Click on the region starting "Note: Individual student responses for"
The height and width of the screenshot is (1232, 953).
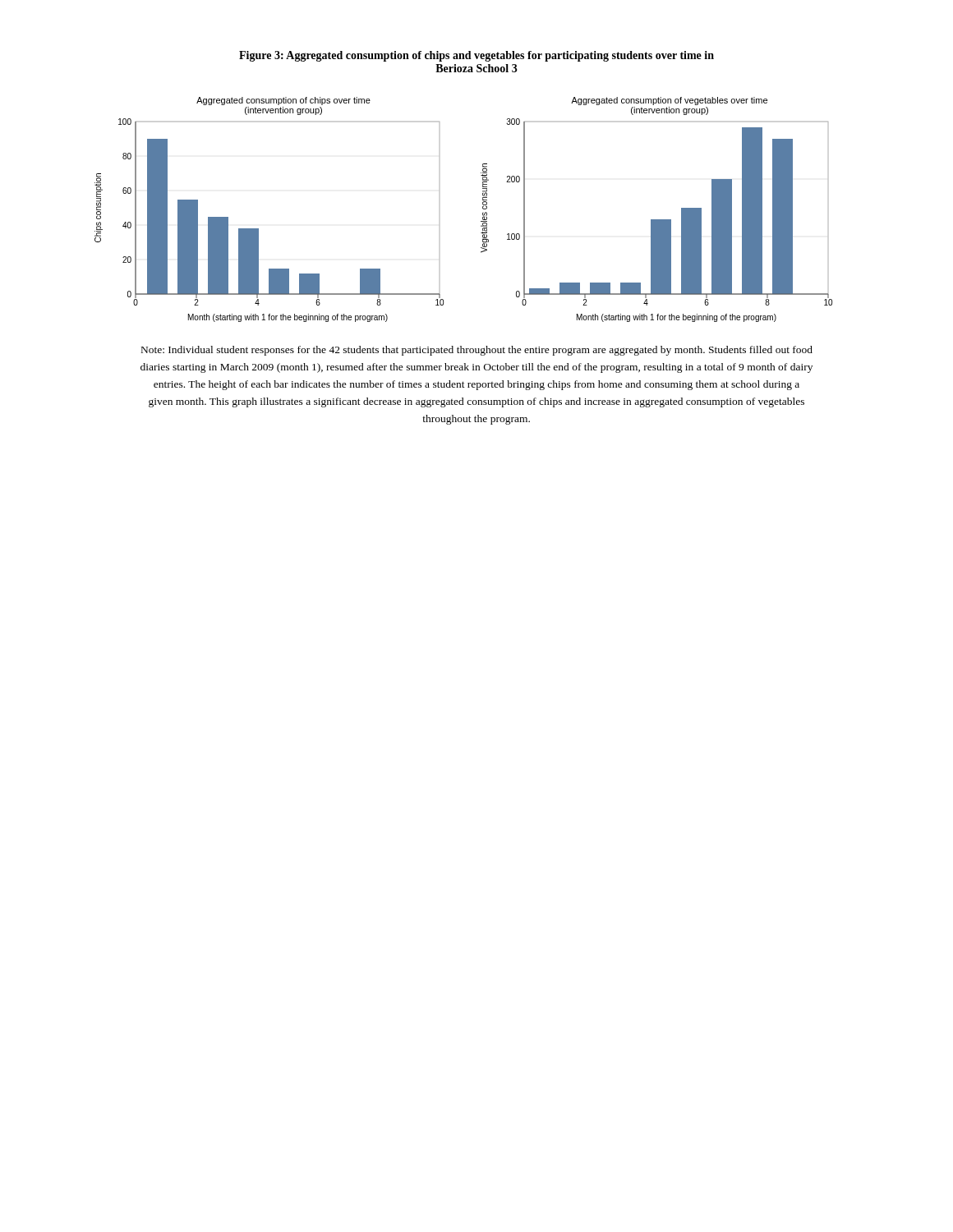pyautogui.click(x=476, y=384)
